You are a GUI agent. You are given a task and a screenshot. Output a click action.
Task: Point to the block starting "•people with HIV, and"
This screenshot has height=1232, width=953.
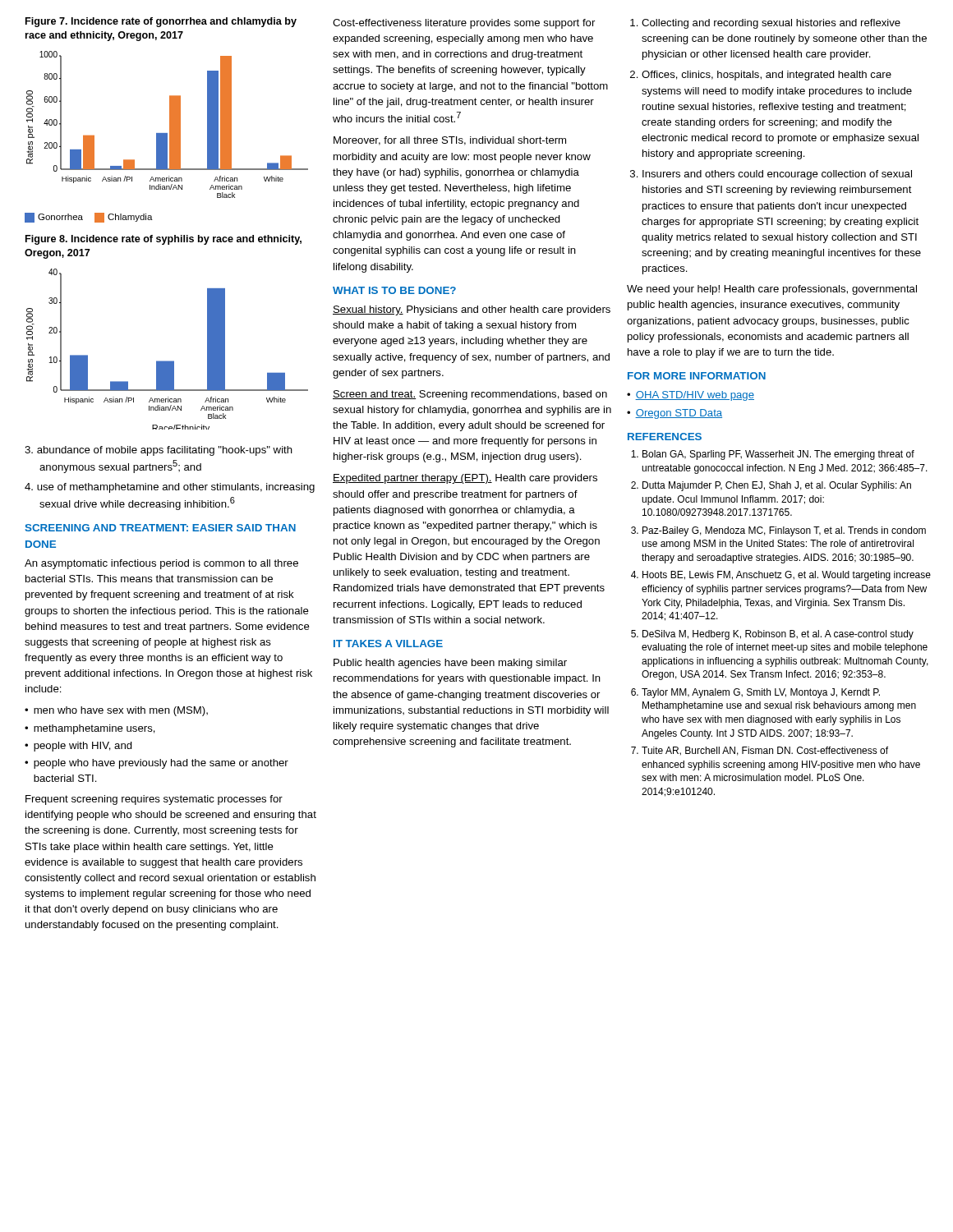(x=79, y=745)
